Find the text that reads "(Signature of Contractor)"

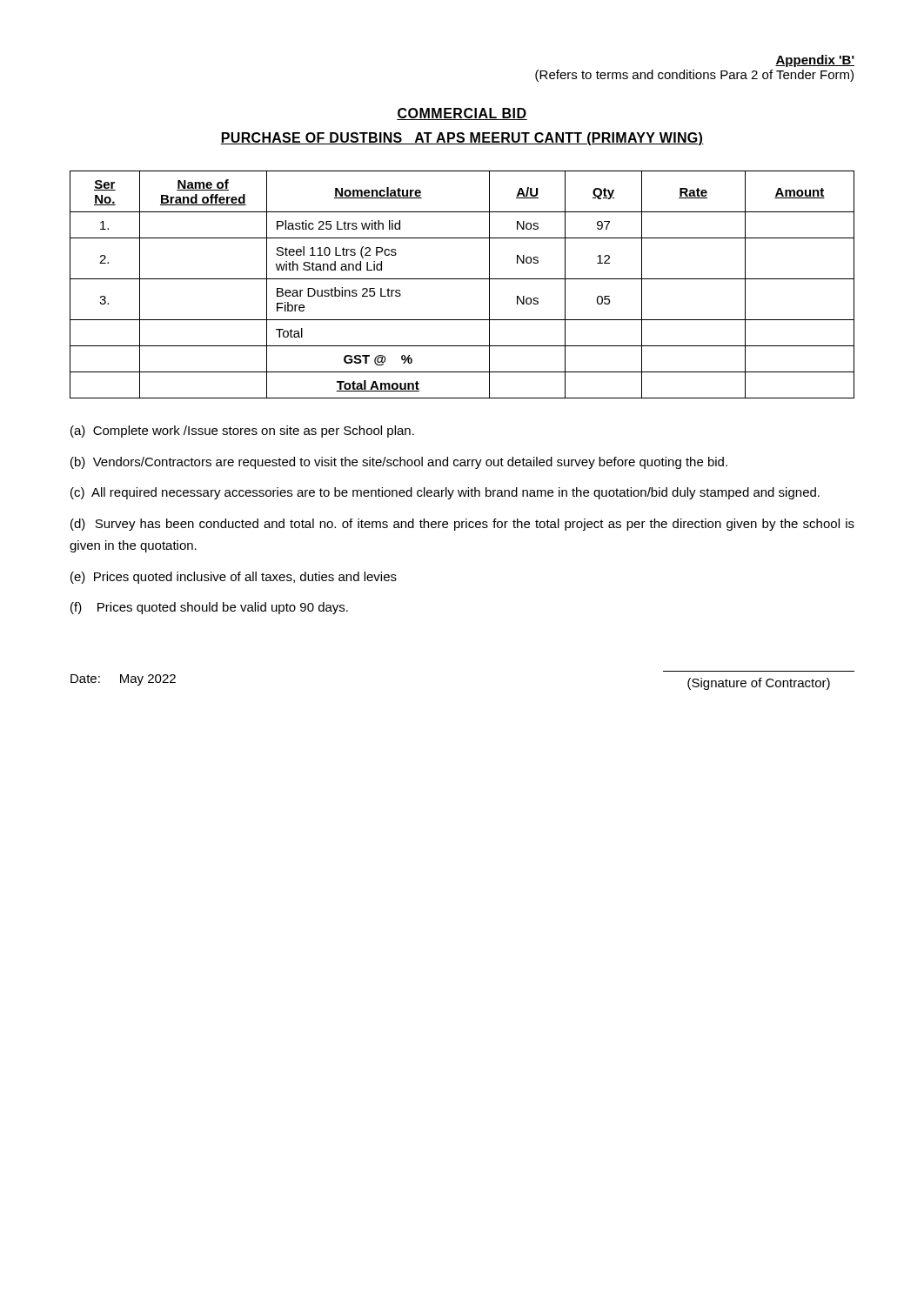tap(759, 680)
